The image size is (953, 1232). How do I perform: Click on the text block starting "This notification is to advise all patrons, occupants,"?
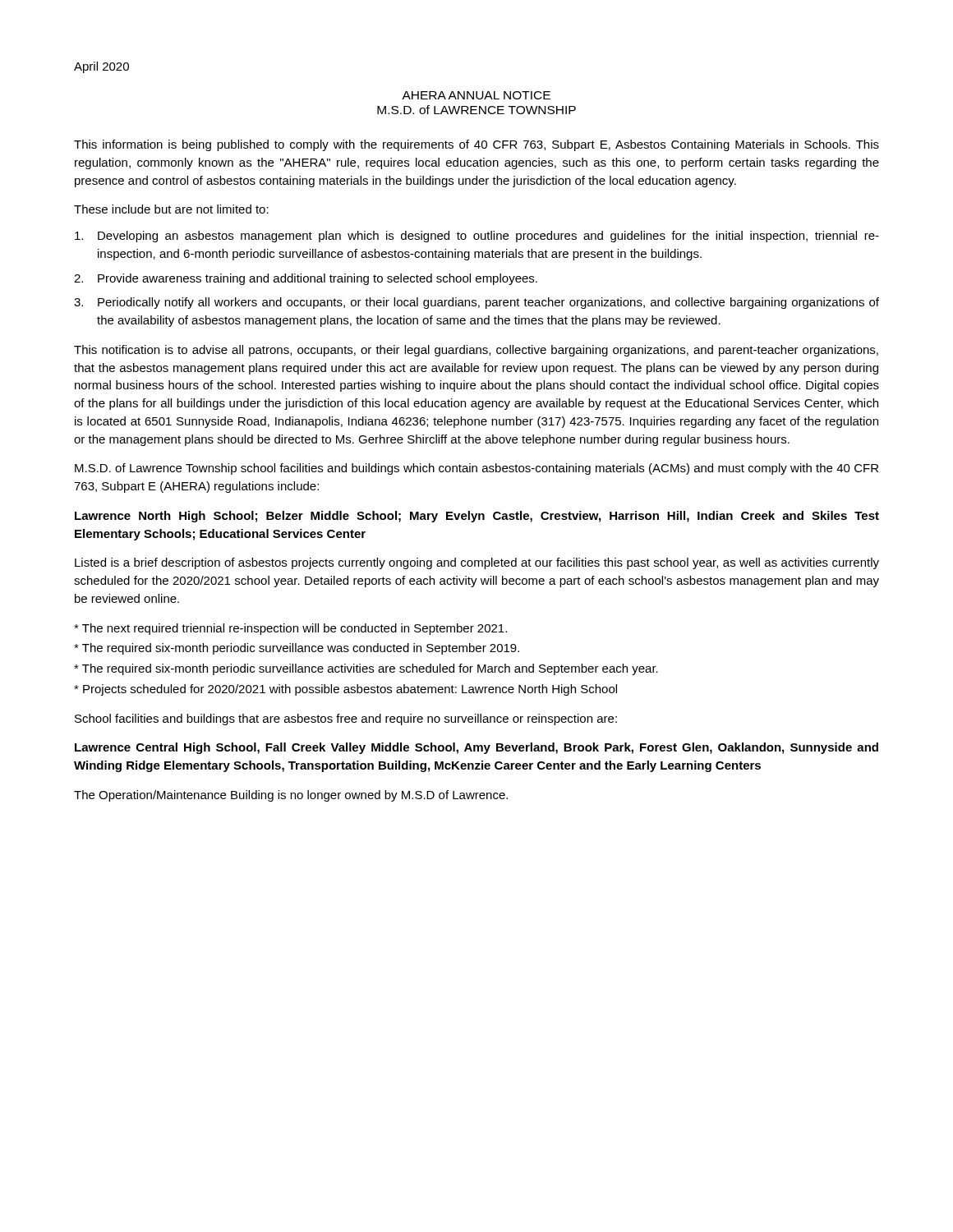click(x=476, y=394)
